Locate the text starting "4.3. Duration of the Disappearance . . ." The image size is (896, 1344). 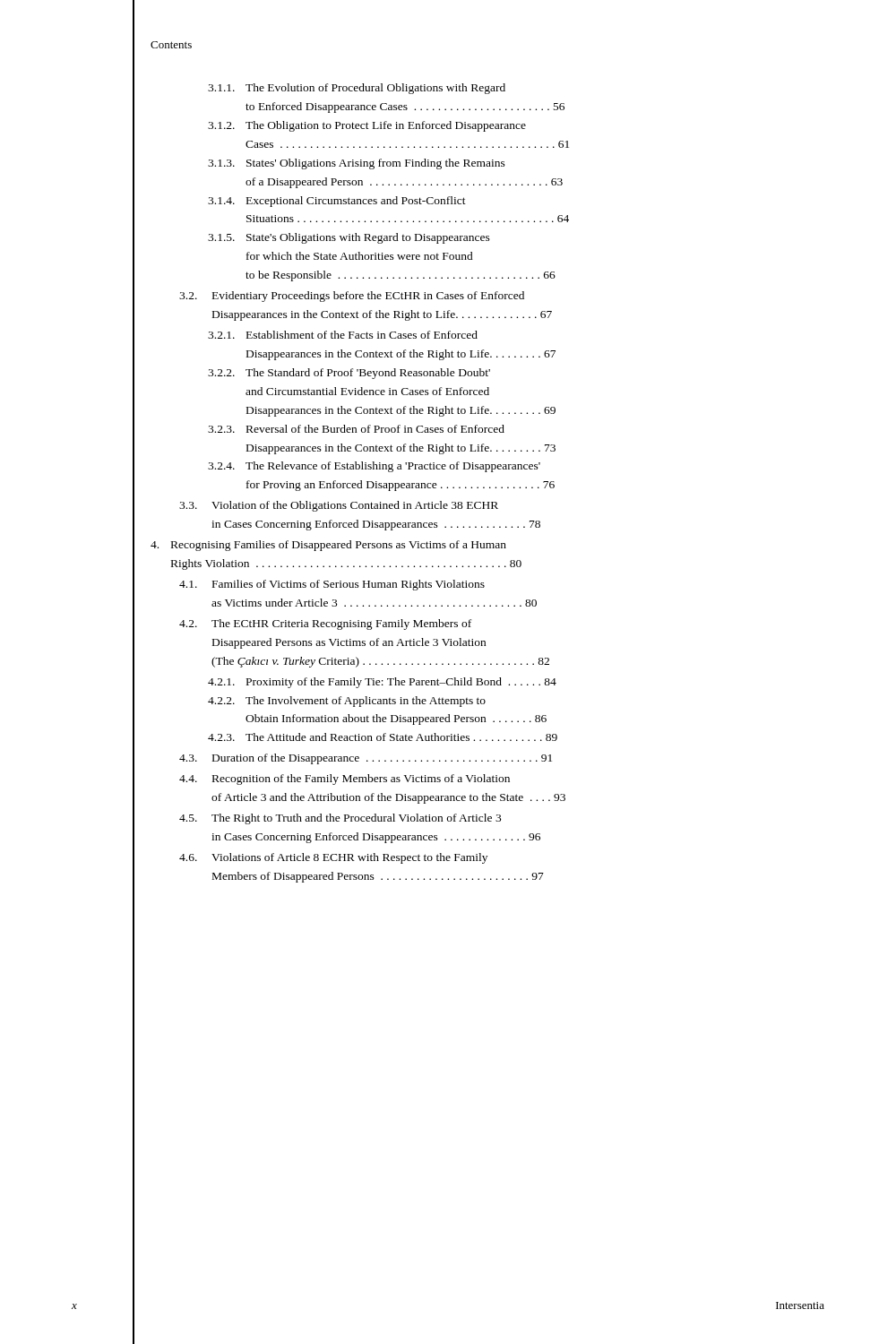pyautogui.click(x=502, y=759)
